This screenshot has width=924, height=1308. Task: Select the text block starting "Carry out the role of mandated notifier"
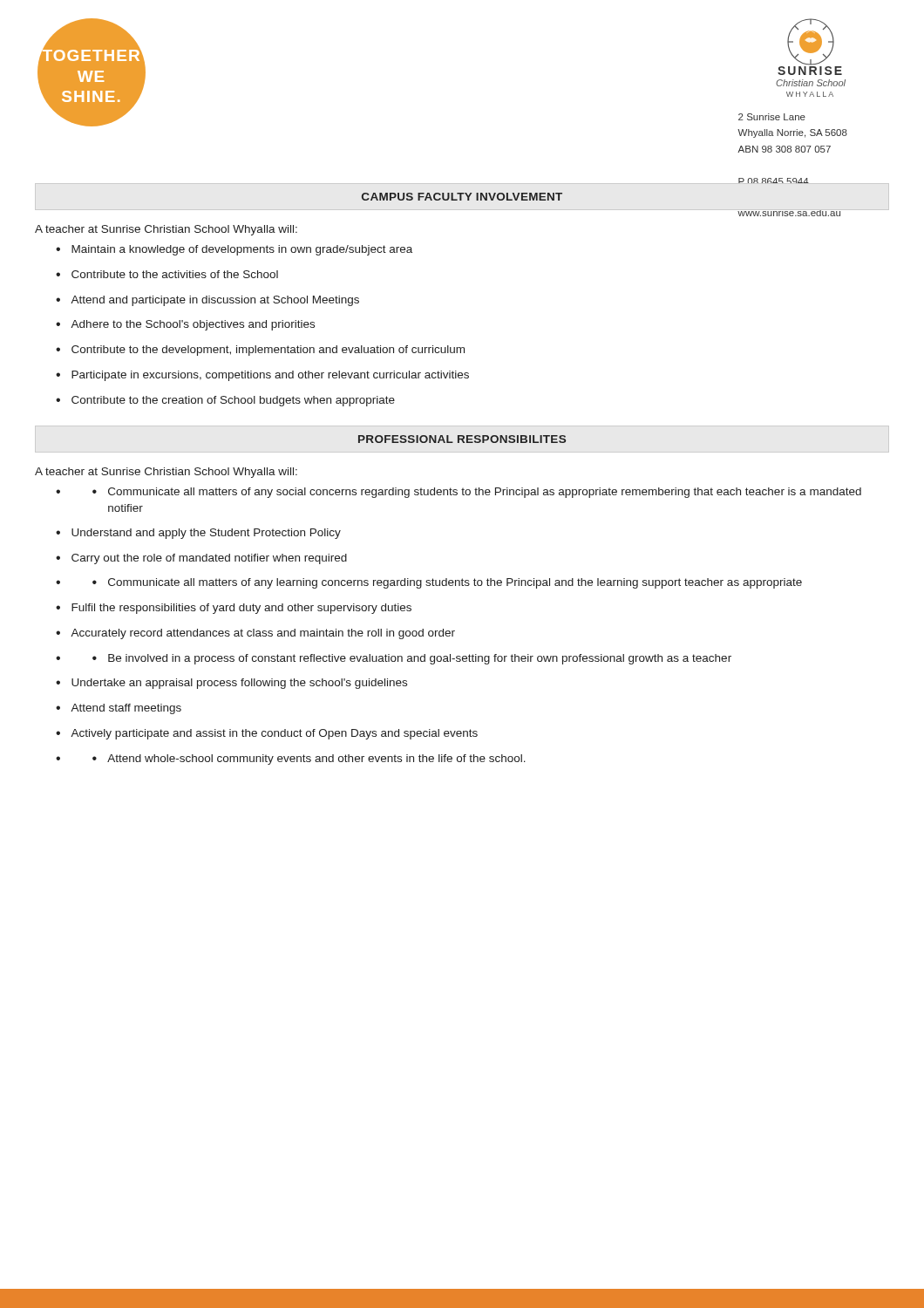point(209,557)
